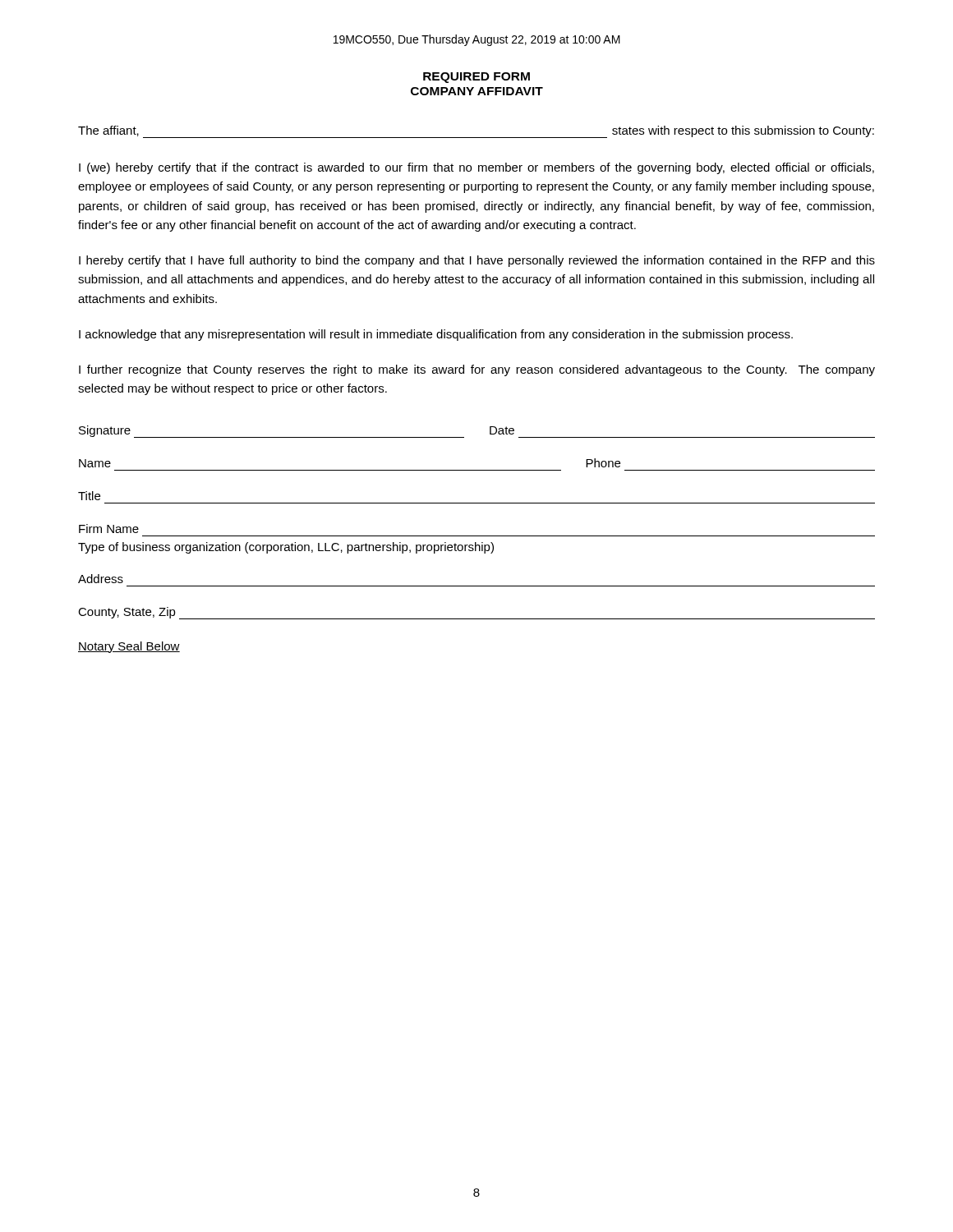Point to "Firm Name"
The height and width of the screenshot is (1232, 953).
pyautogui.click(x=476, y=529)
